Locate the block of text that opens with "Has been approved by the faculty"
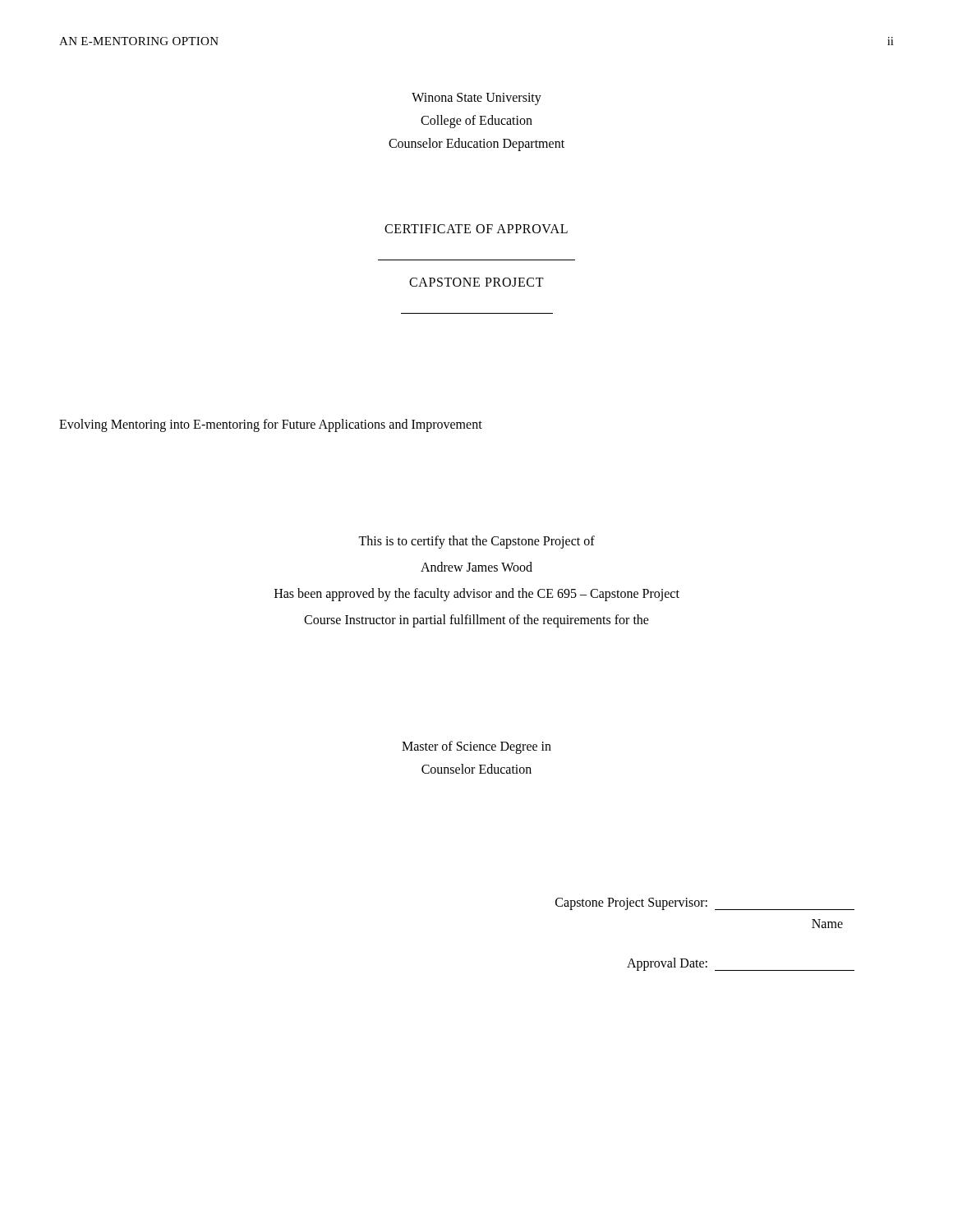The width and height of the screenshot is (953, 1232). coord(476,593)
